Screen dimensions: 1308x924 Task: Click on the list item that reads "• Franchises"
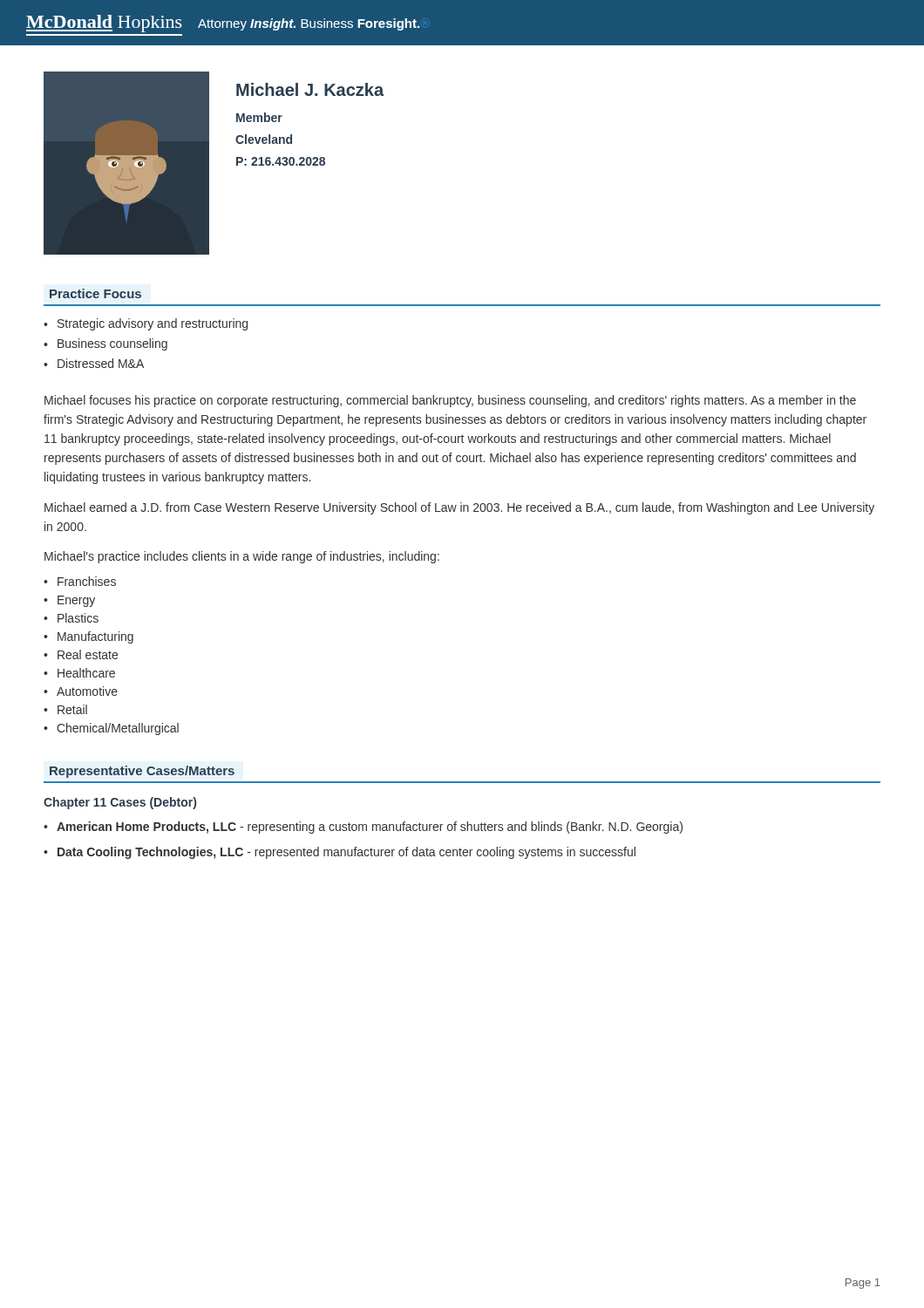point(80,581)
